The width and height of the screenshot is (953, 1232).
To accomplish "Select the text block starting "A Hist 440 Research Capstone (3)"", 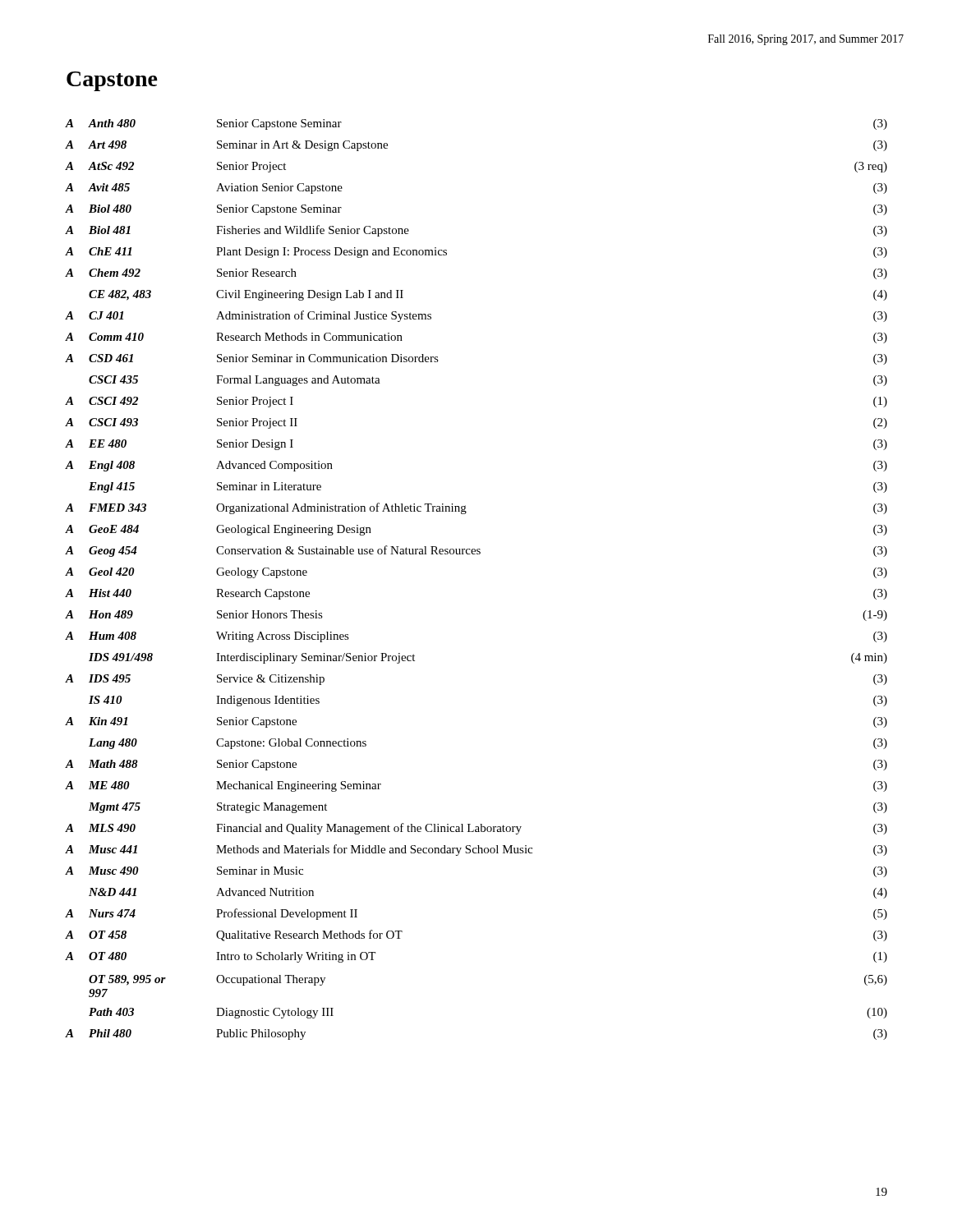I will pyautogui.click(x=108, y=594).
